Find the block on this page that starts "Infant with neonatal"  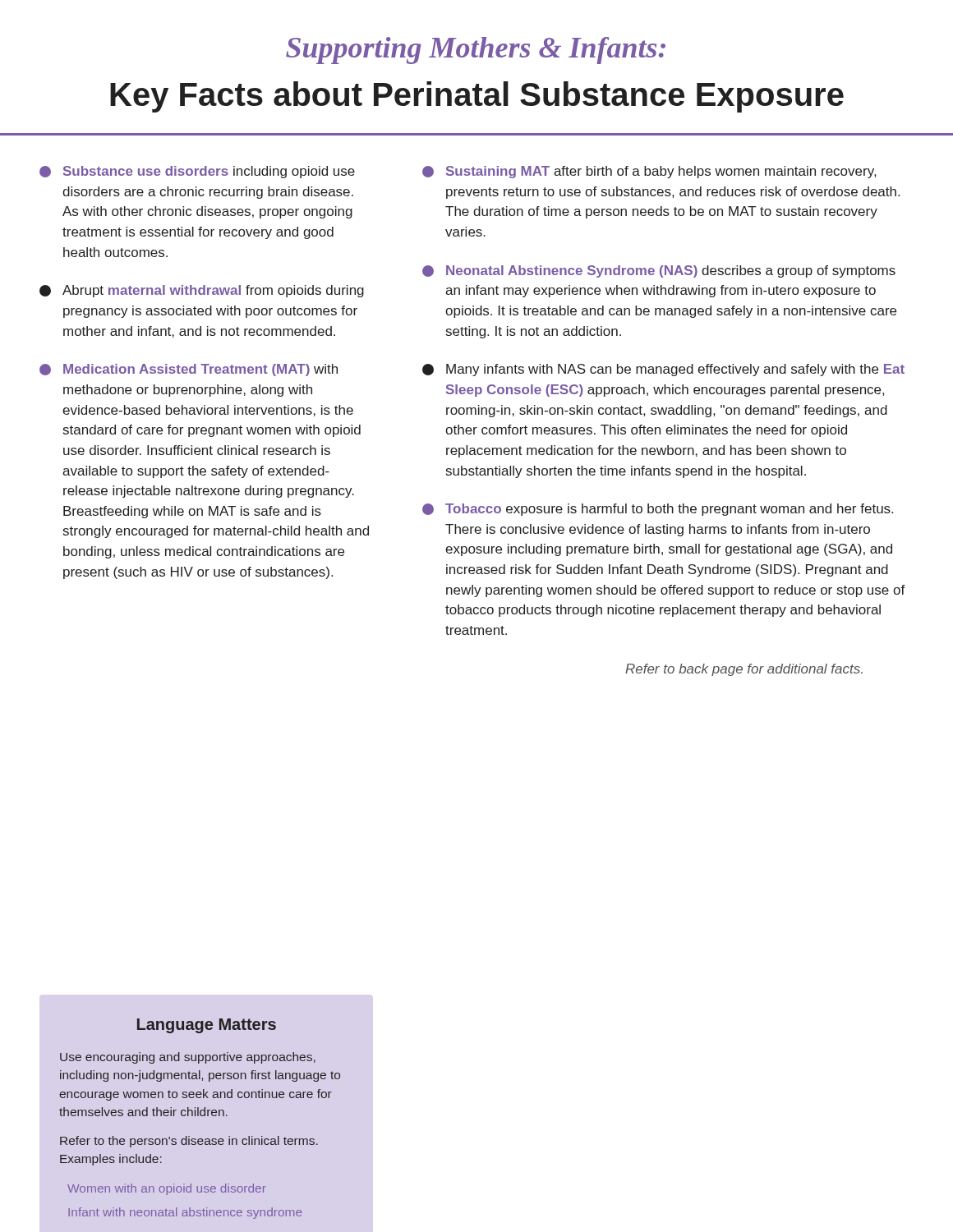pyautogui.click(x=185, y=1212)
